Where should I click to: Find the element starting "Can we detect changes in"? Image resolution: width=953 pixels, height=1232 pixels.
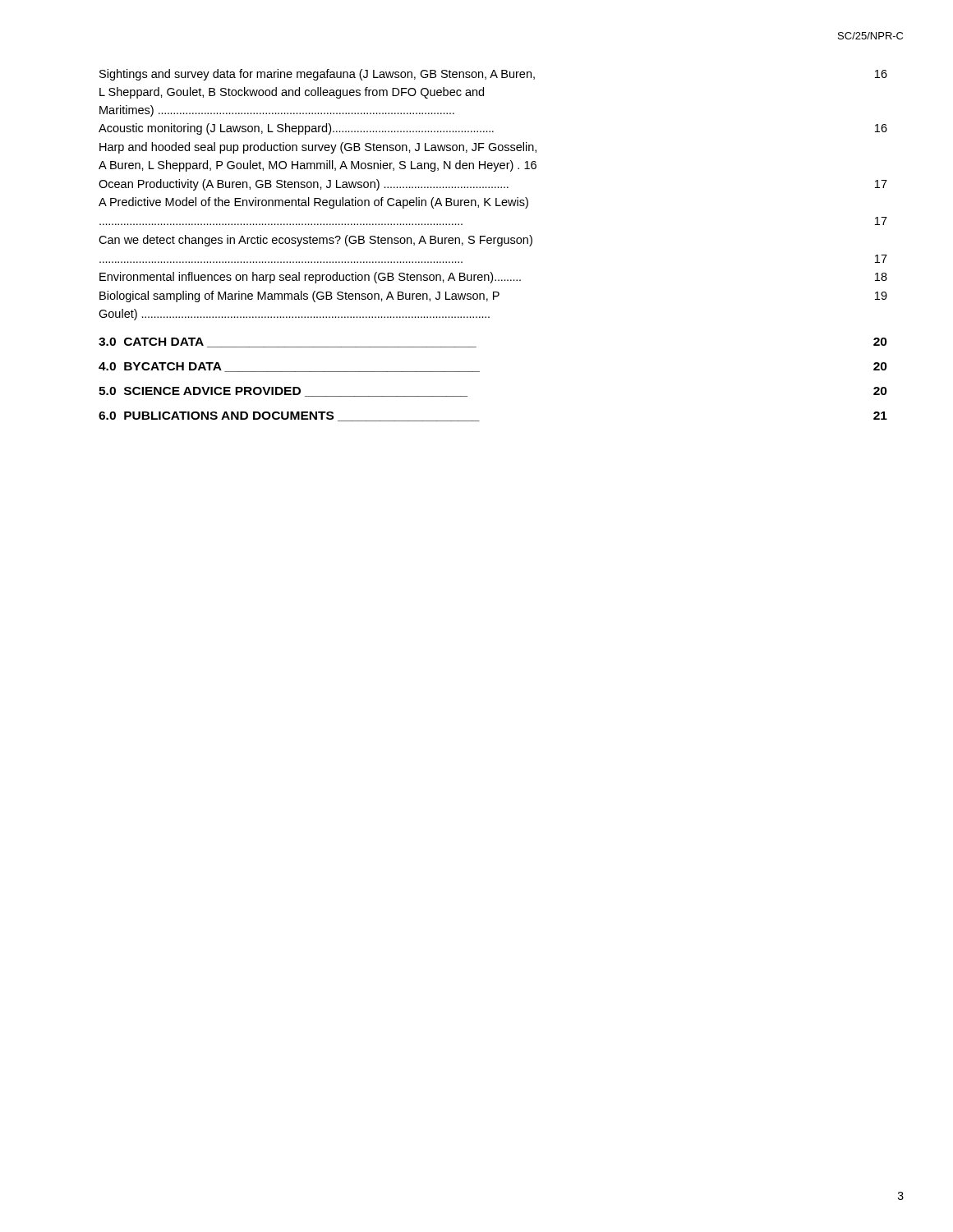click(x=493, y=240)
